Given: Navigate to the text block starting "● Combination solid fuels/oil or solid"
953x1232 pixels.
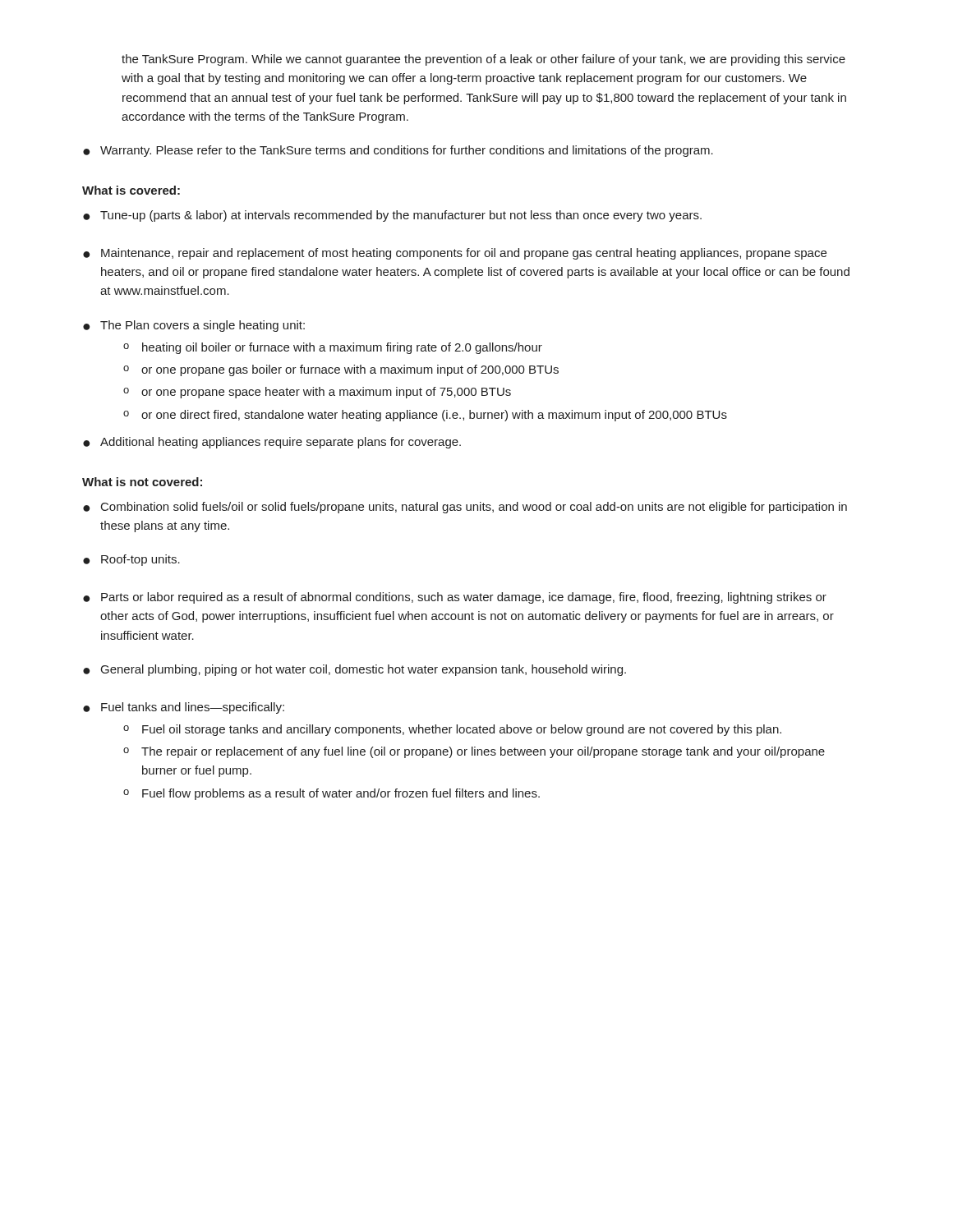Looking at the screenshot, I should pos(468,516).
